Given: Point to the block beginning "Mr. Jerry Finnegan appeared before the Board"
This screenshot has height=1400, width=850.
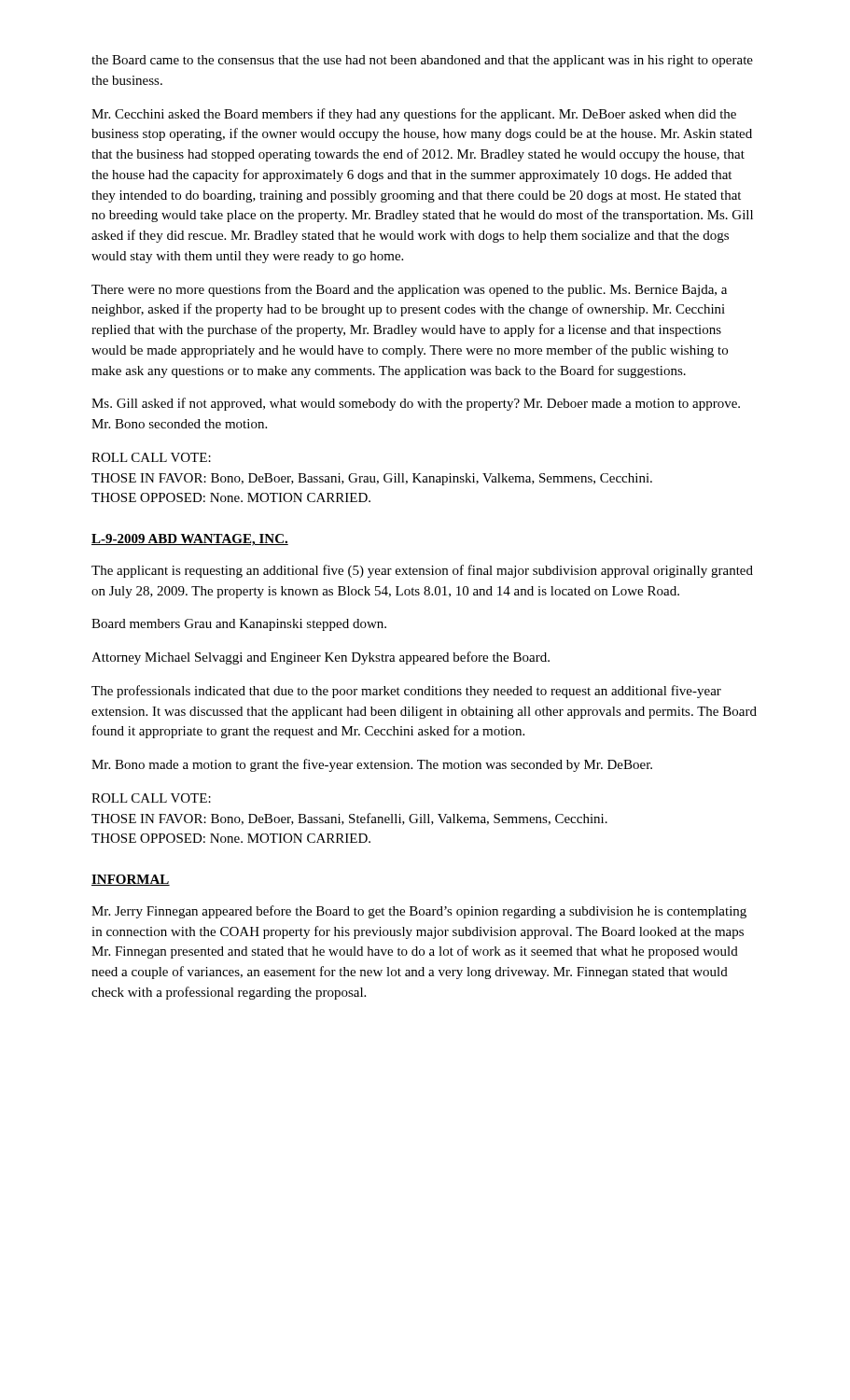Looking at the screenshot, I should 419,951.
